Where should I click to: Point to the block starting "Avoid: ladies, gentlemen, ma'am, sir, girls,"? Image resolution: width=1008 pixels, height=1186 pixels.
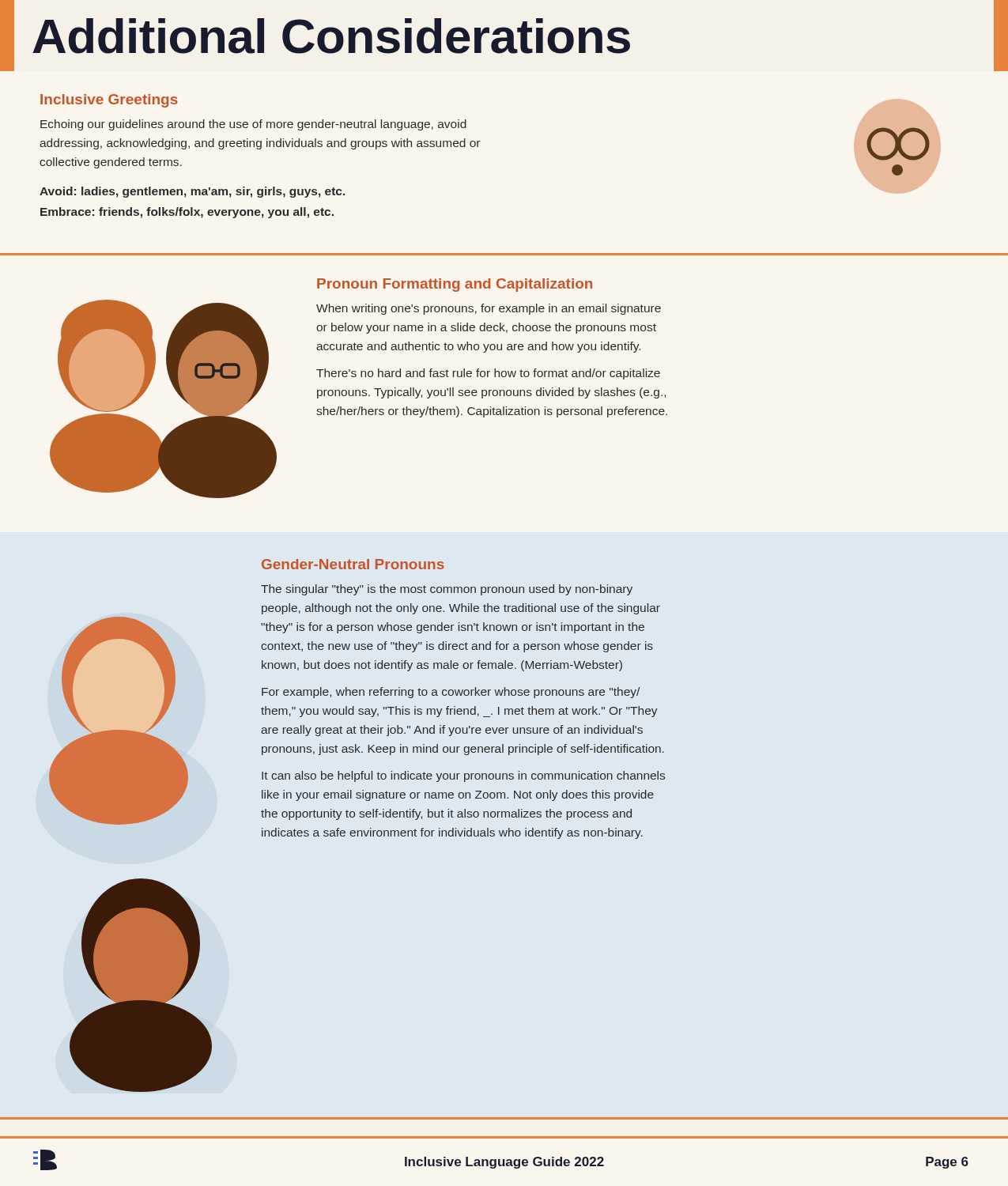[192, 192]
